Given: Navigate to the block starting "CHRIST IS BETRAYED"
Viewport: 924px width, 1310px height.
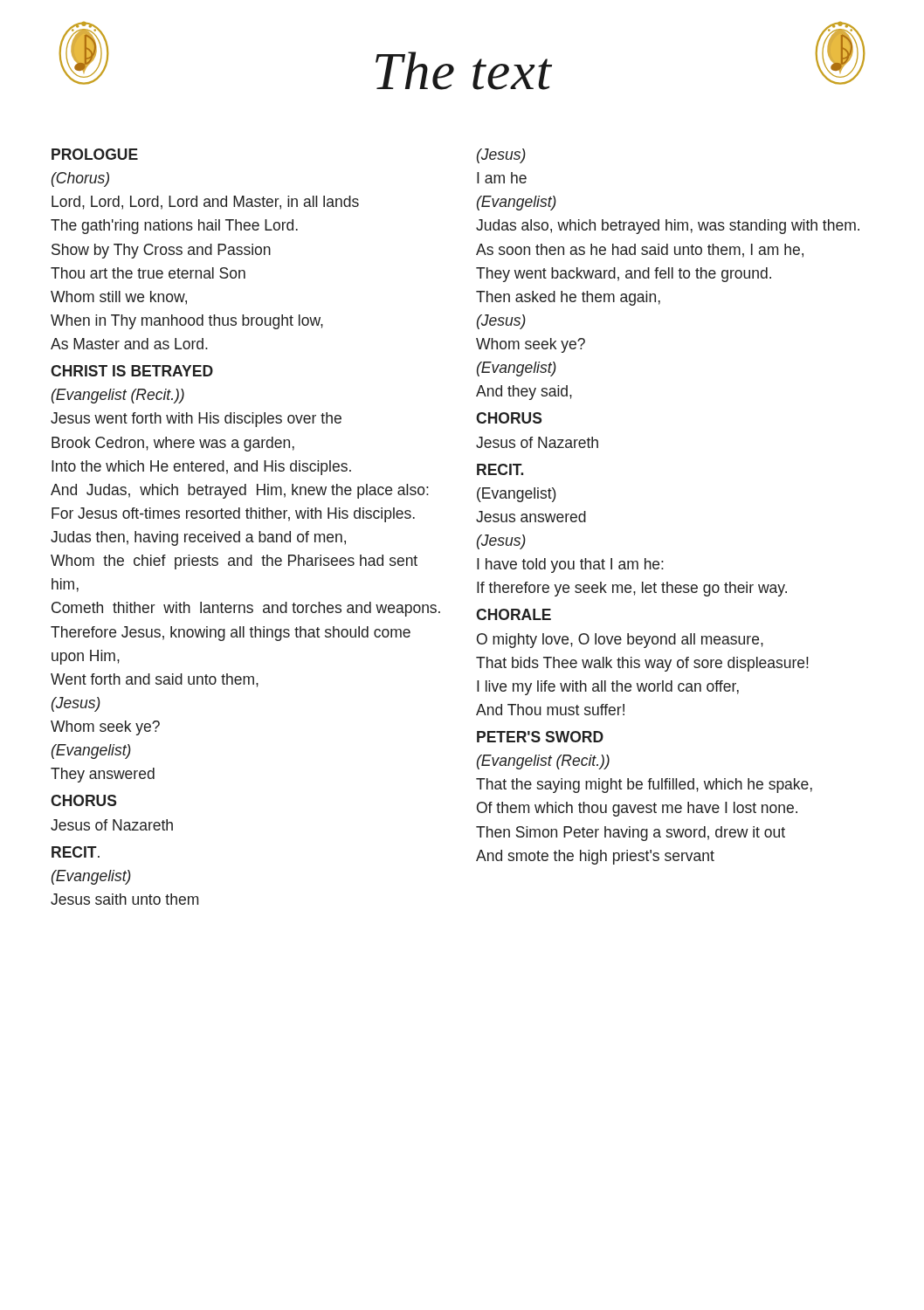Looking at the screenshot, I should point(132,371).
